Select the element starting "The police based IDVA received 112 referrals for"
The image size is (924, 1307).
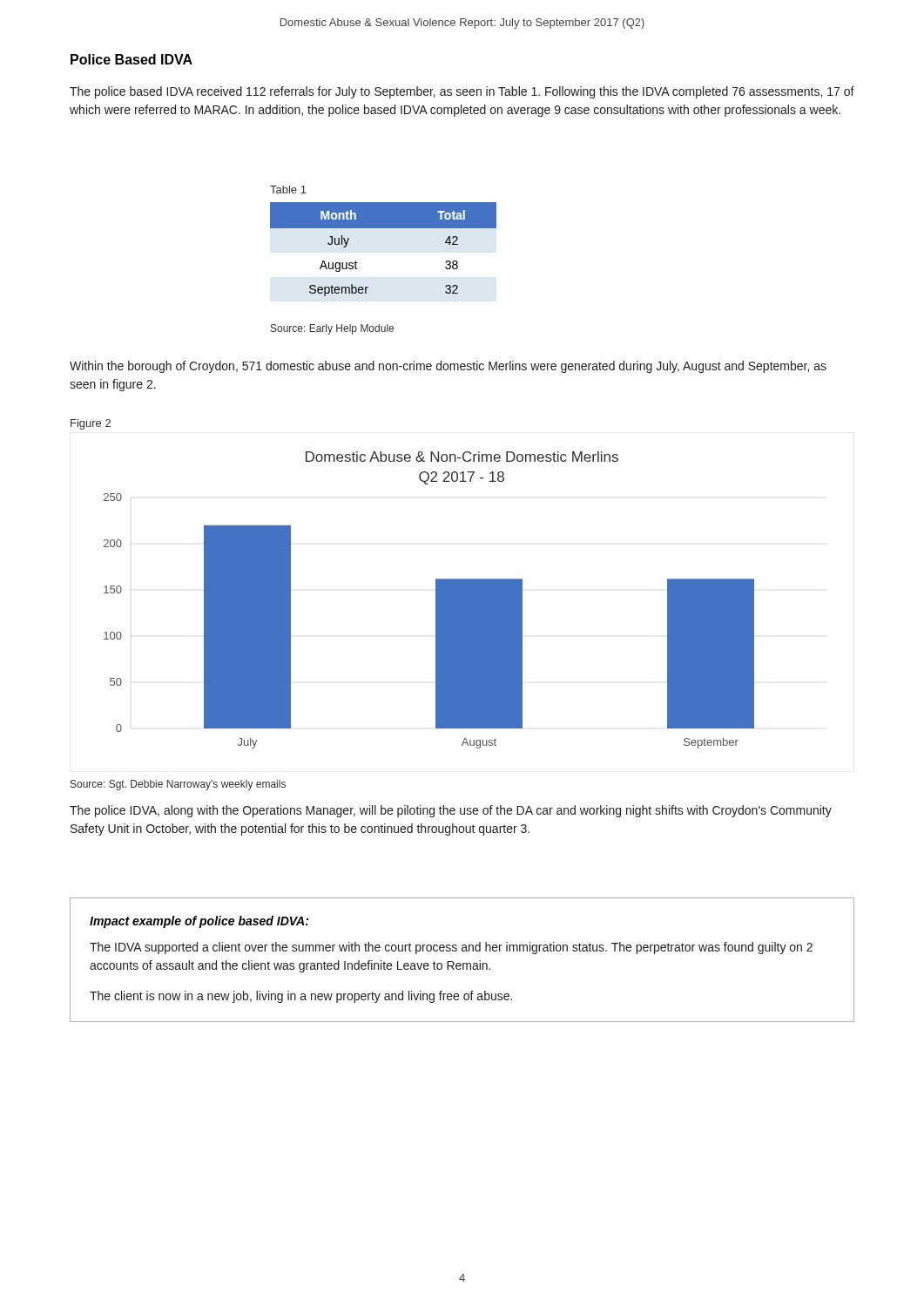coord(462,101)
